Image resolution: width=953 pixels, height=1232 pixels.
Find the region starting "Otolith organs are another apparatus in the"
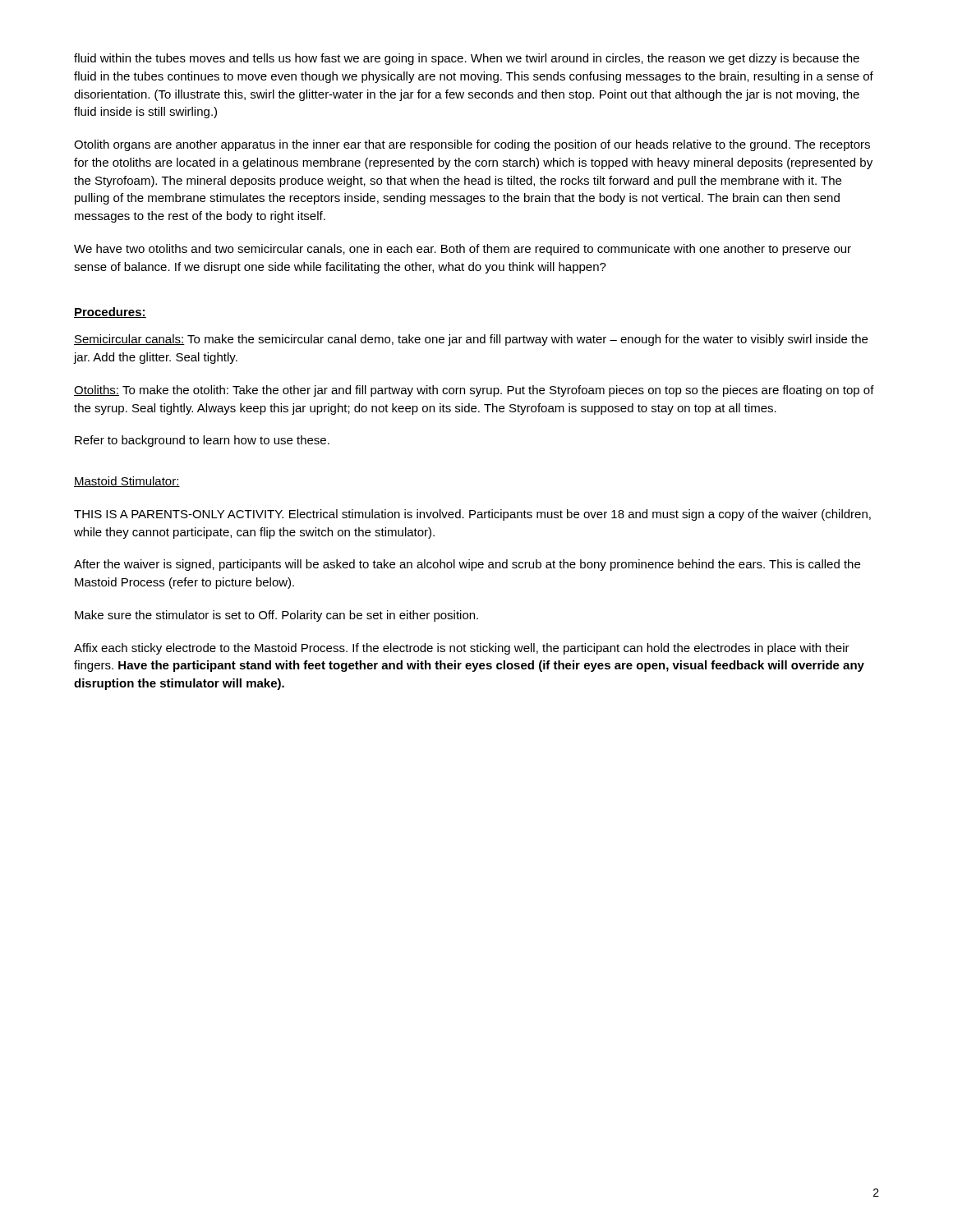coord(473,180)
